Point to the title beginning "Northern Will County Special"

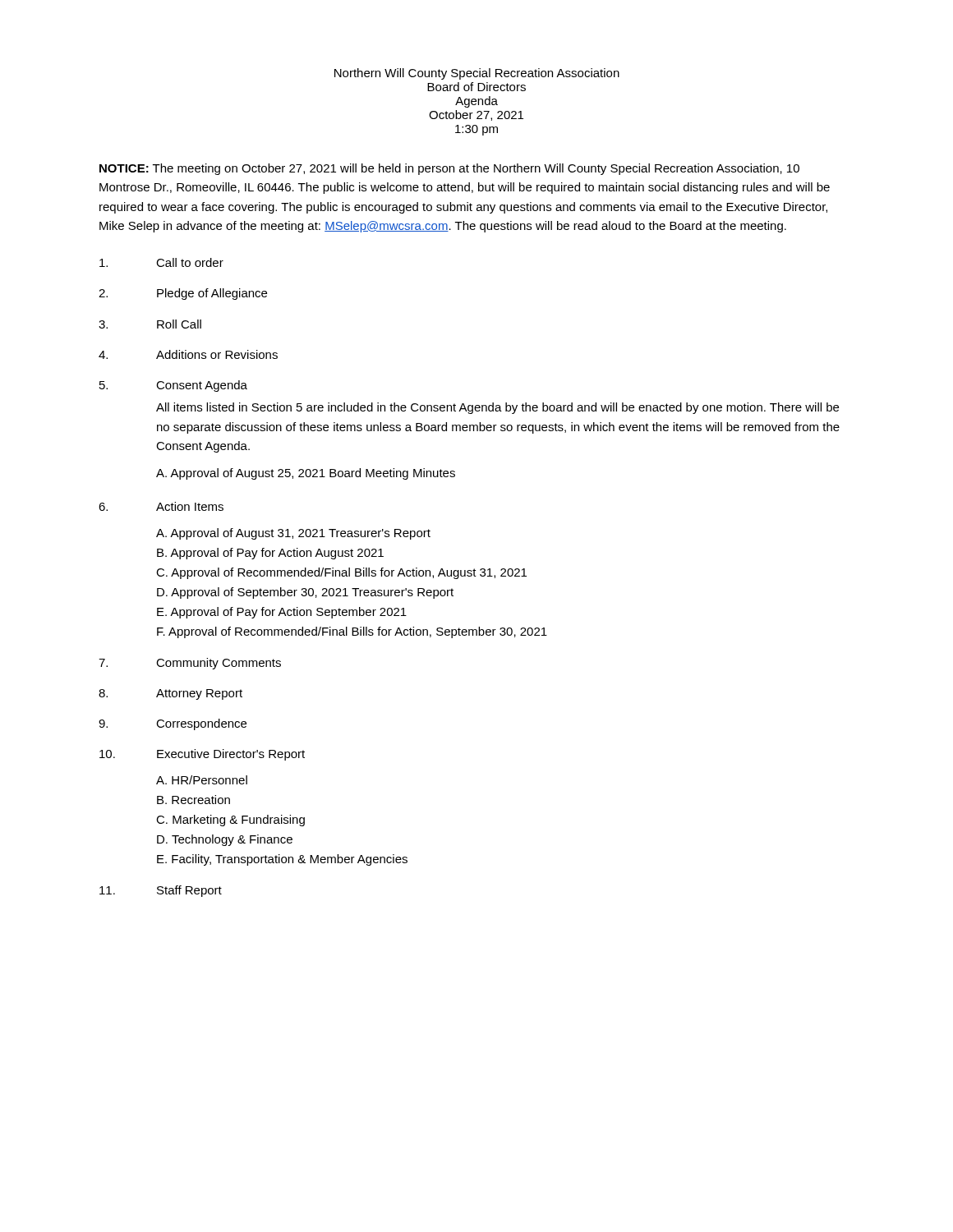[x=476, y=101]
